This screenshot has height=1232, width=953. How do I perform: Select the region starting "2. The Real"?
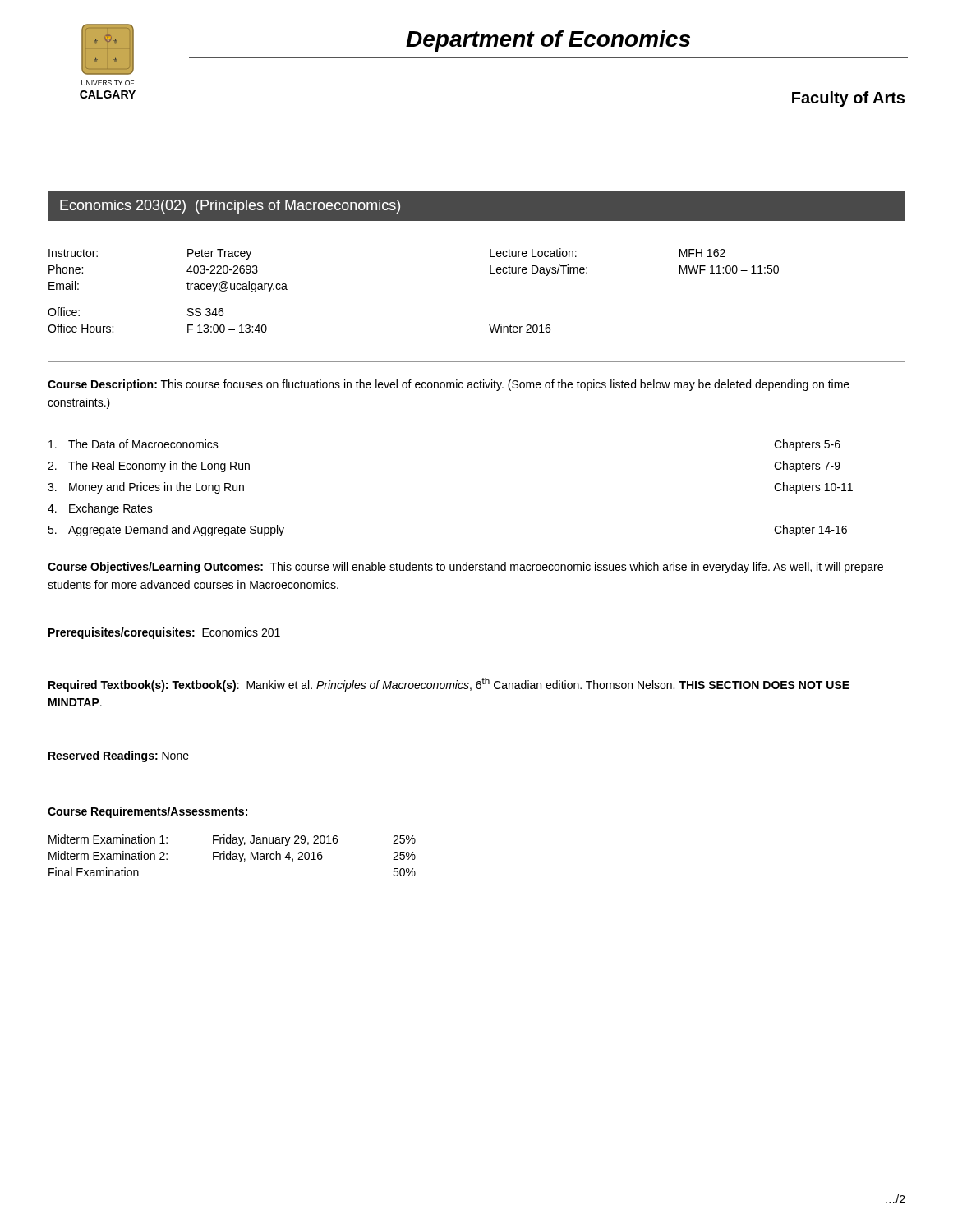(146, 466)
